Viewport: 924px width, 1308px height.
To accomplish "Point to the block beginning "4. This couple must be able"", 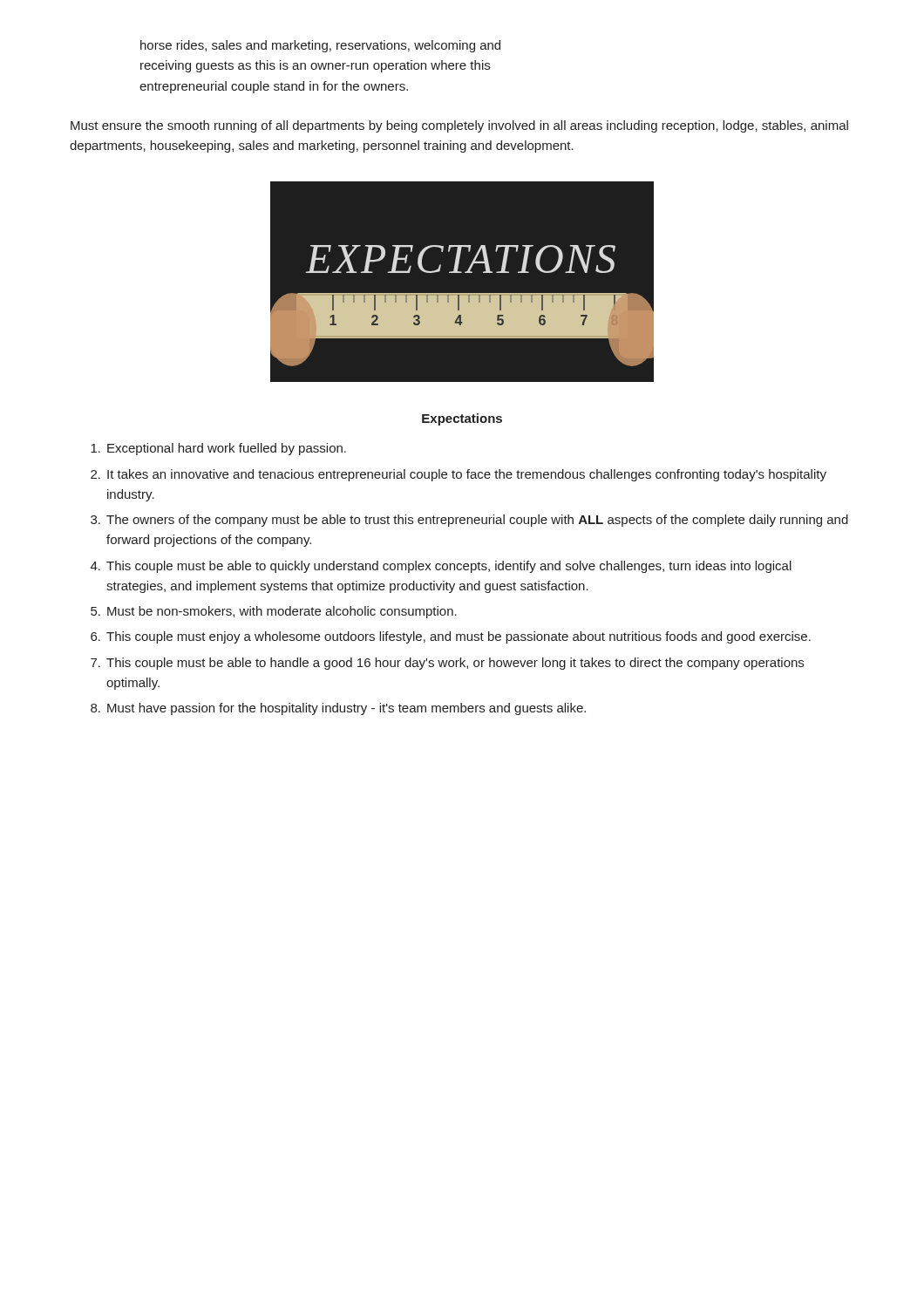I will [x=462, y=575].
